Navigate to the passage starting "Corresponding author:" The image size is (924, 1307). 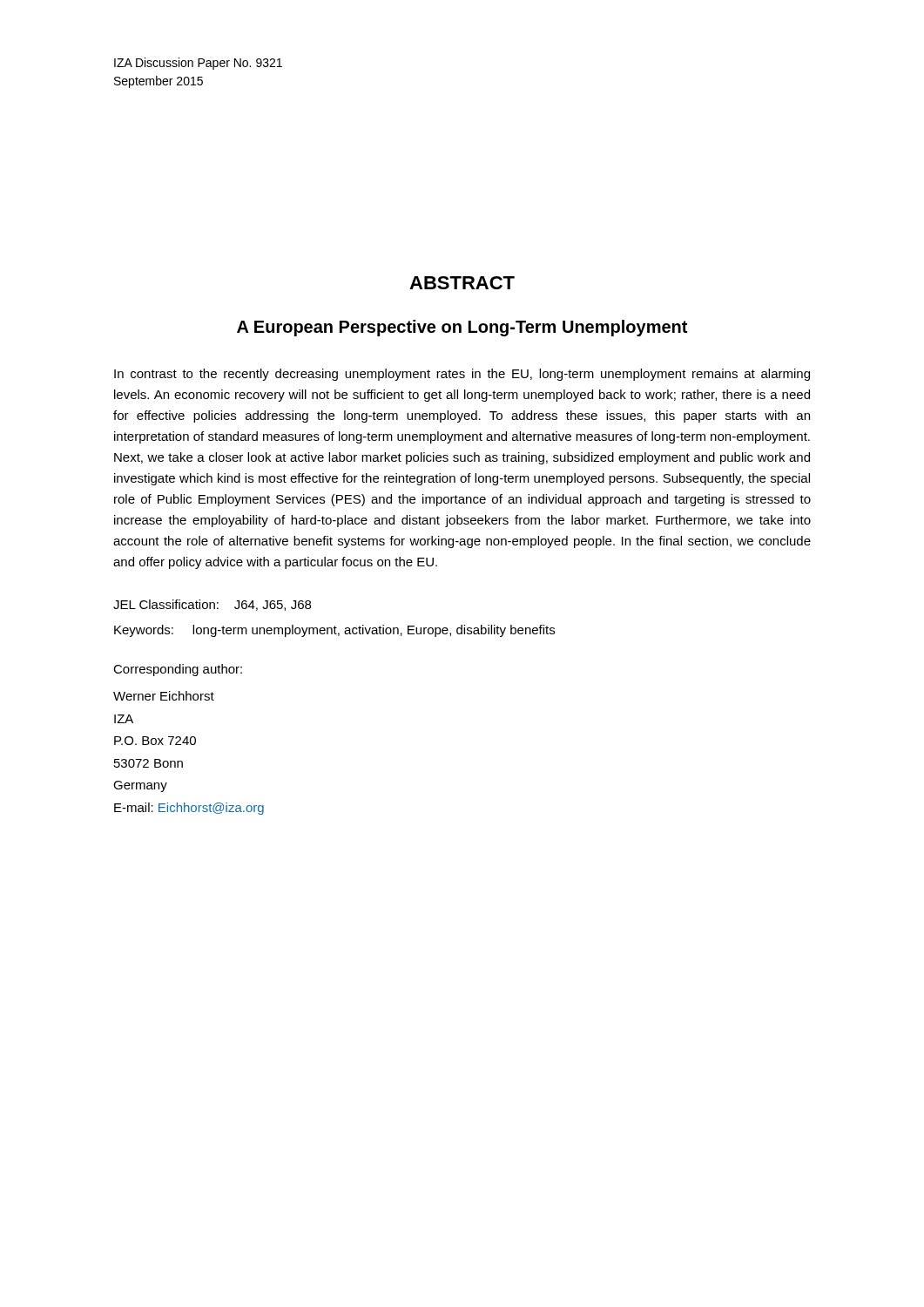tap(178, 669)
